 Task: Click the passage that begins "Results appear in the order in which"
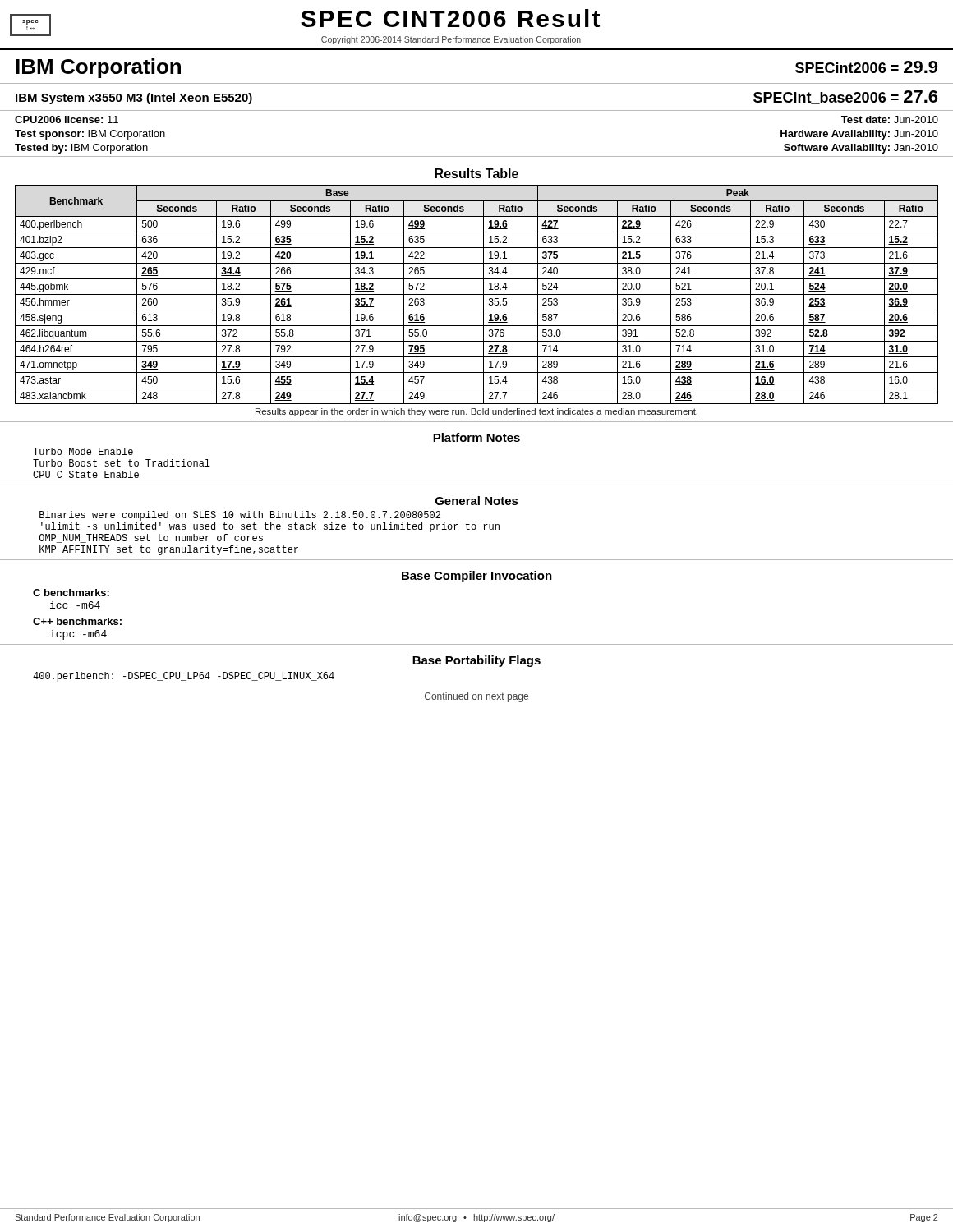(x=476, y=411)
